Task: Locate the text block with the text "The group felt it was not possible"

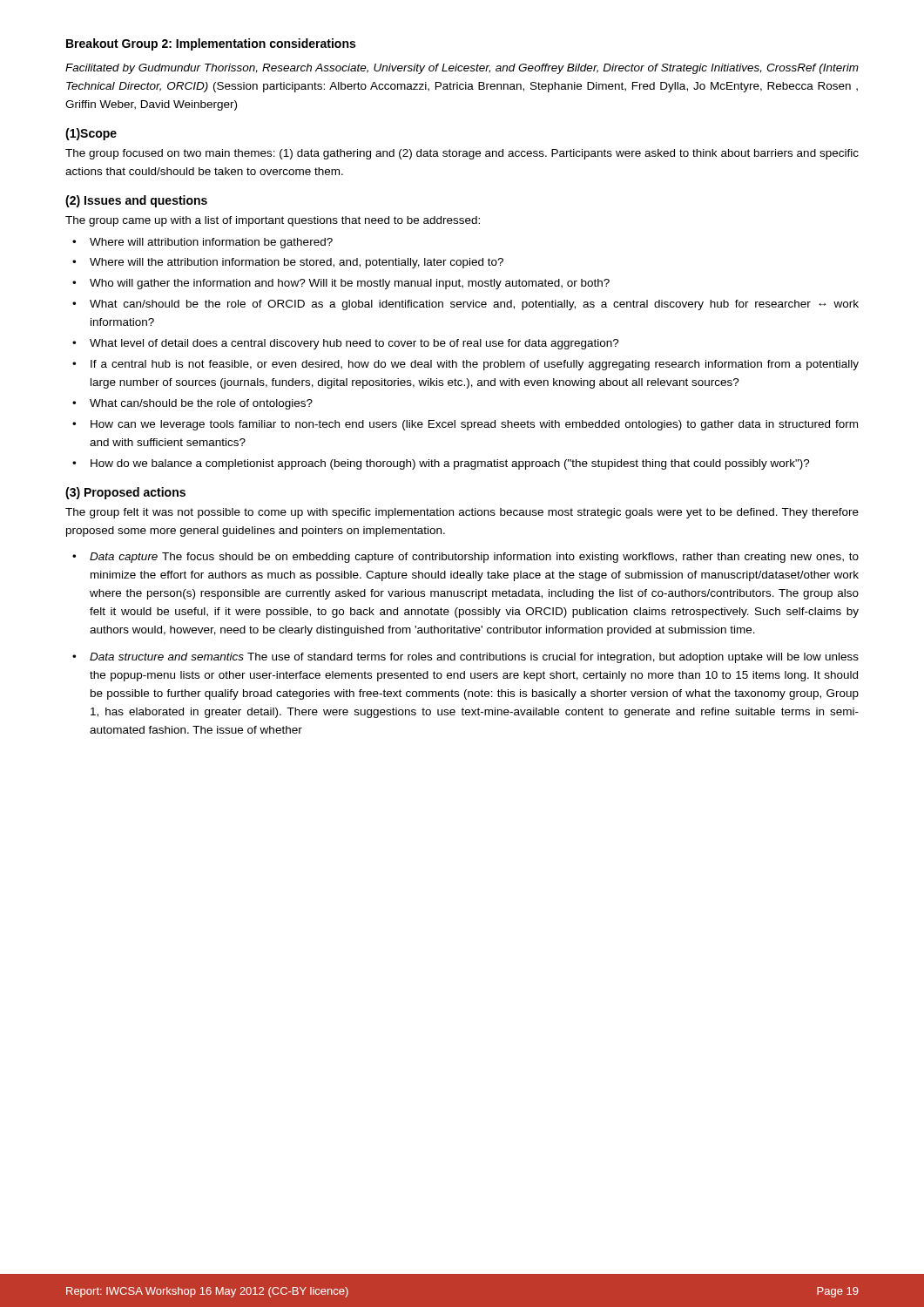Action: click(x=462, y=521)
